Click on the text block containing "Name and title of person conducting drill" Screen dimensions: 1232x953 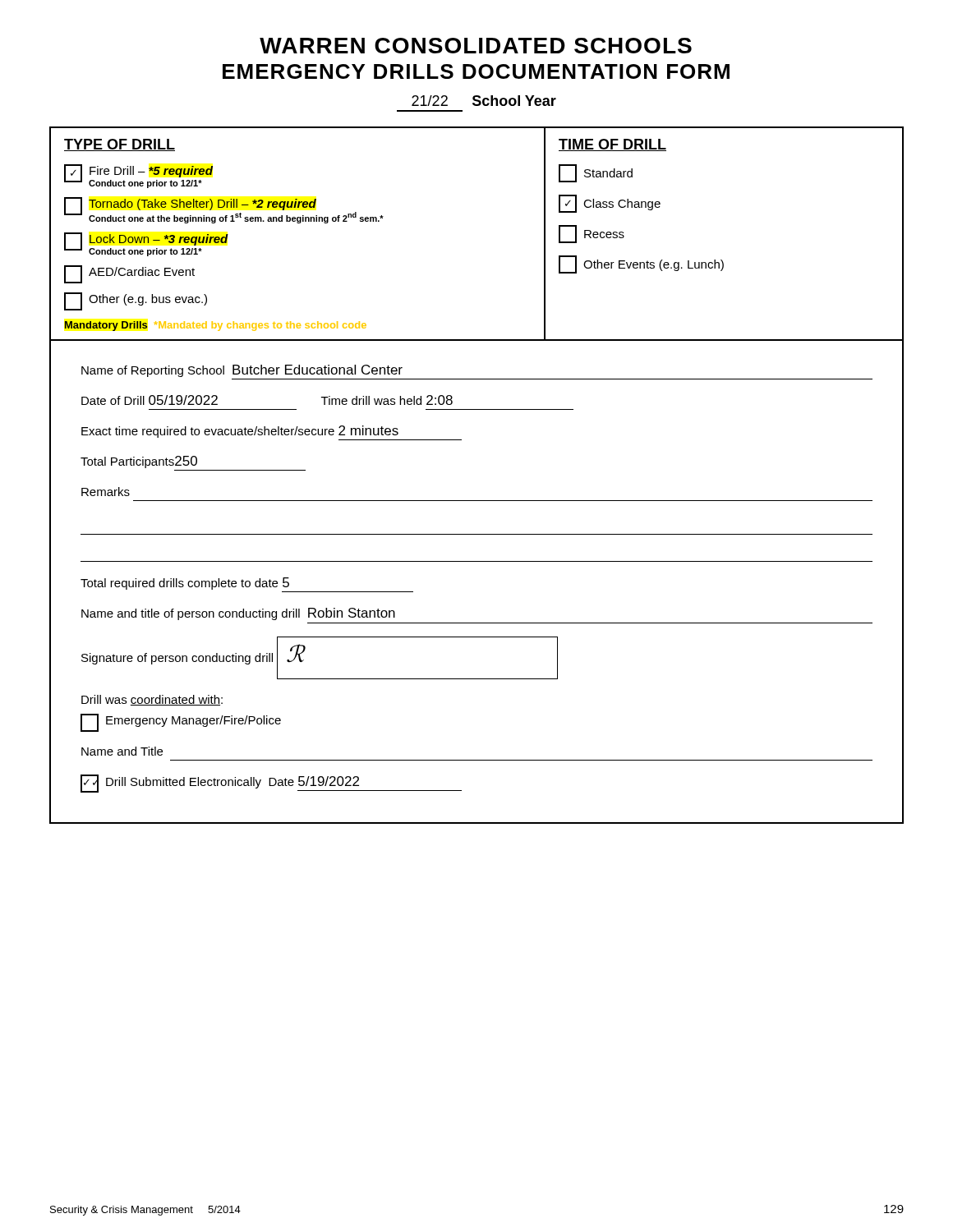point(476,614)
